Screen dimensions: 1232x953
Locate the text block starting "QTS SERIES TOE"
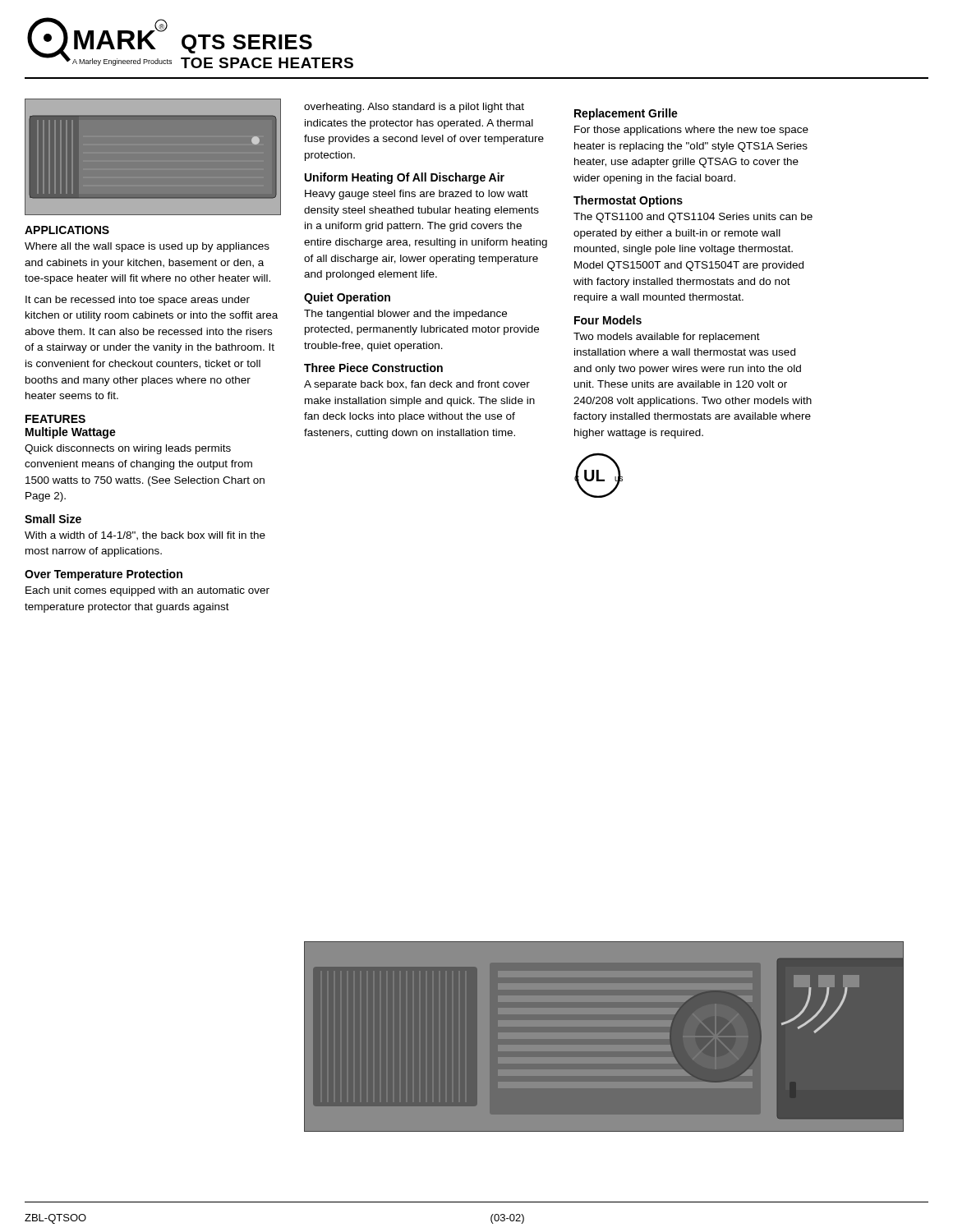coord(268,51)
